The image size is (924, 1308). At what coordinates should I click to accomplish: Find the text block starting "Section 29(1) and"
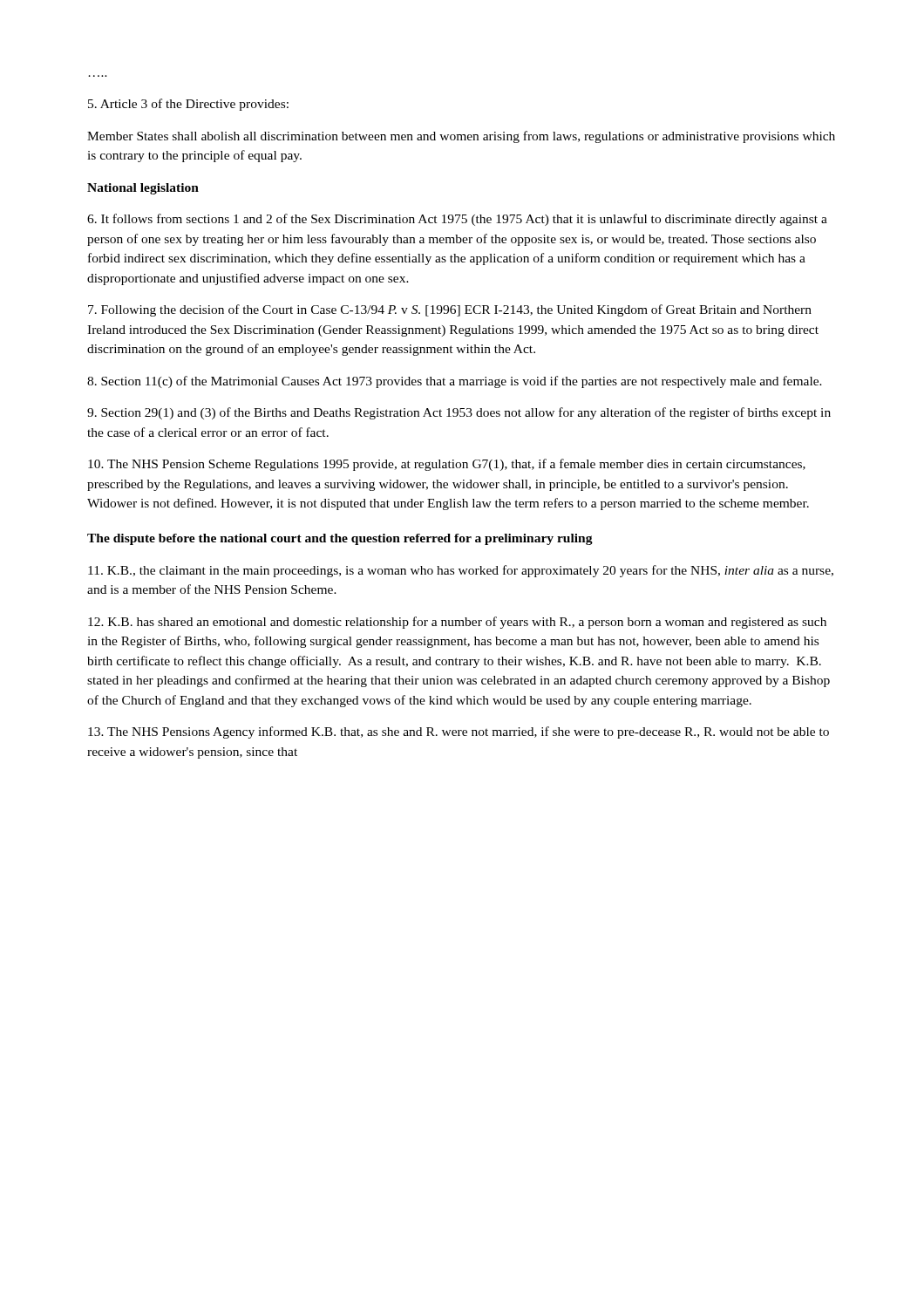[459, 422]
